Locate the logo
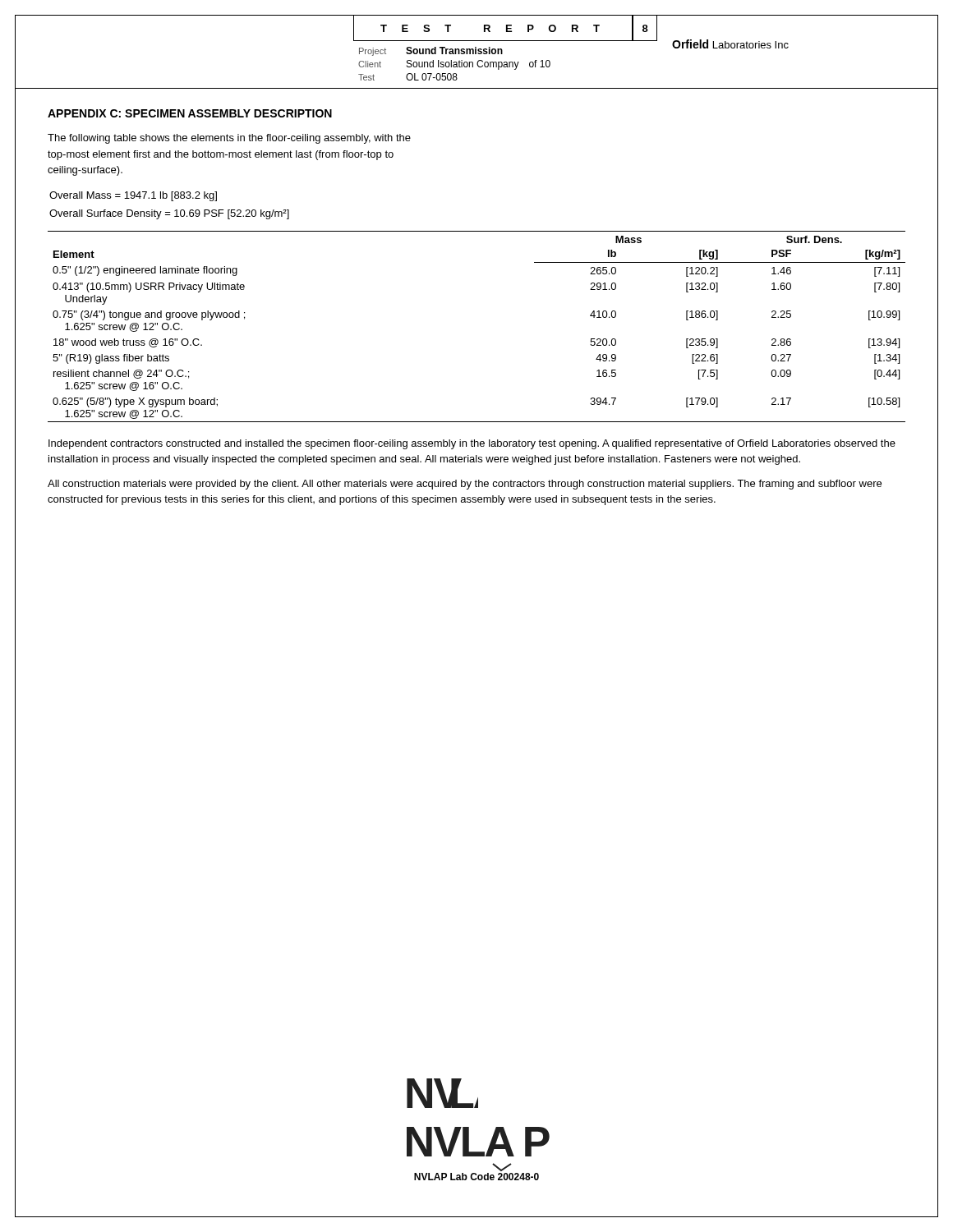 click(476, 1116)
